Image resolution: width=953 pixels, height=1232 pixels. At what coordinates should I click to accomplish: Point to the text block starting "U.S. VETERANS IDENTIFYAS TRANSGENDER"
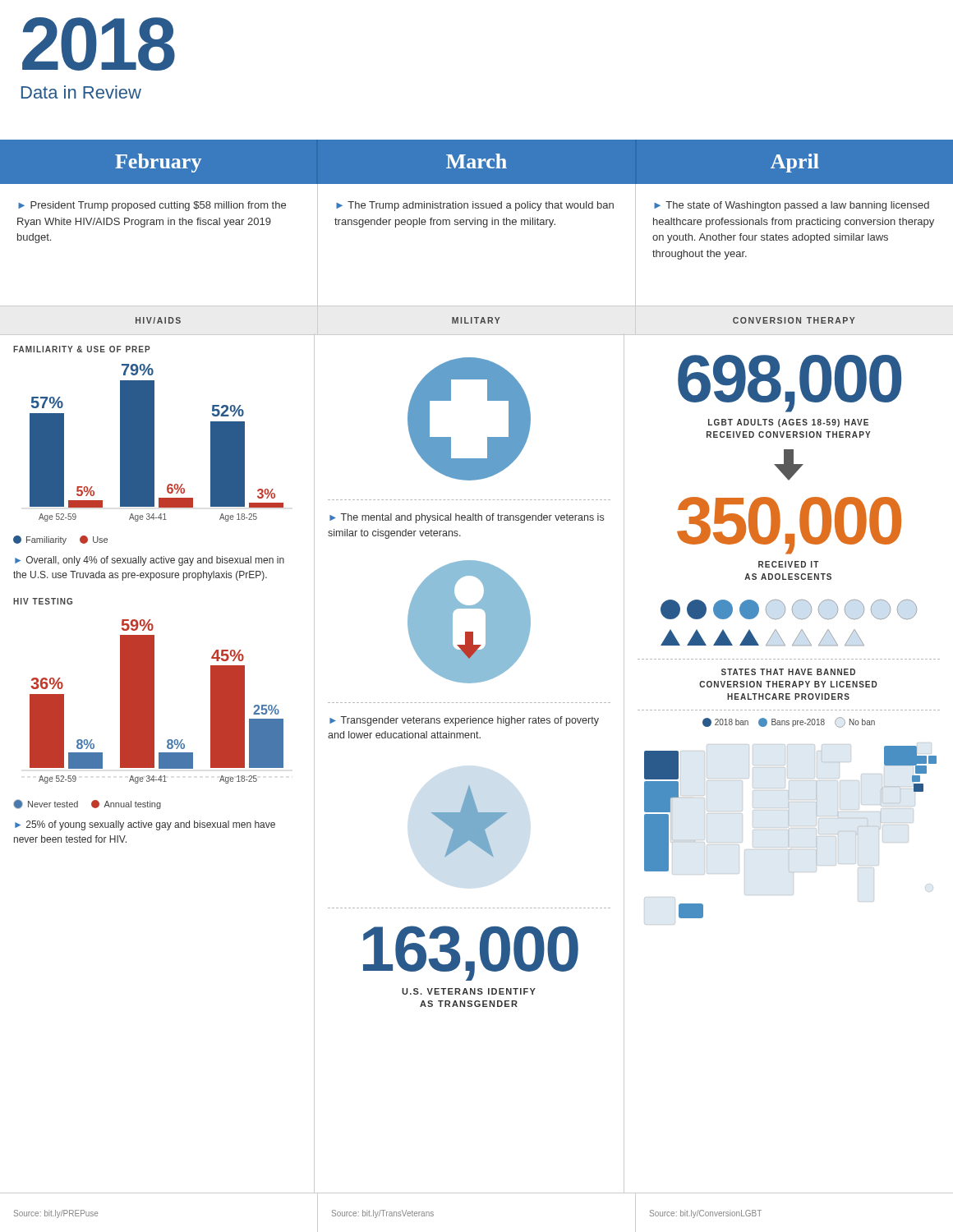pyautogui.click(x=469, y=998)
